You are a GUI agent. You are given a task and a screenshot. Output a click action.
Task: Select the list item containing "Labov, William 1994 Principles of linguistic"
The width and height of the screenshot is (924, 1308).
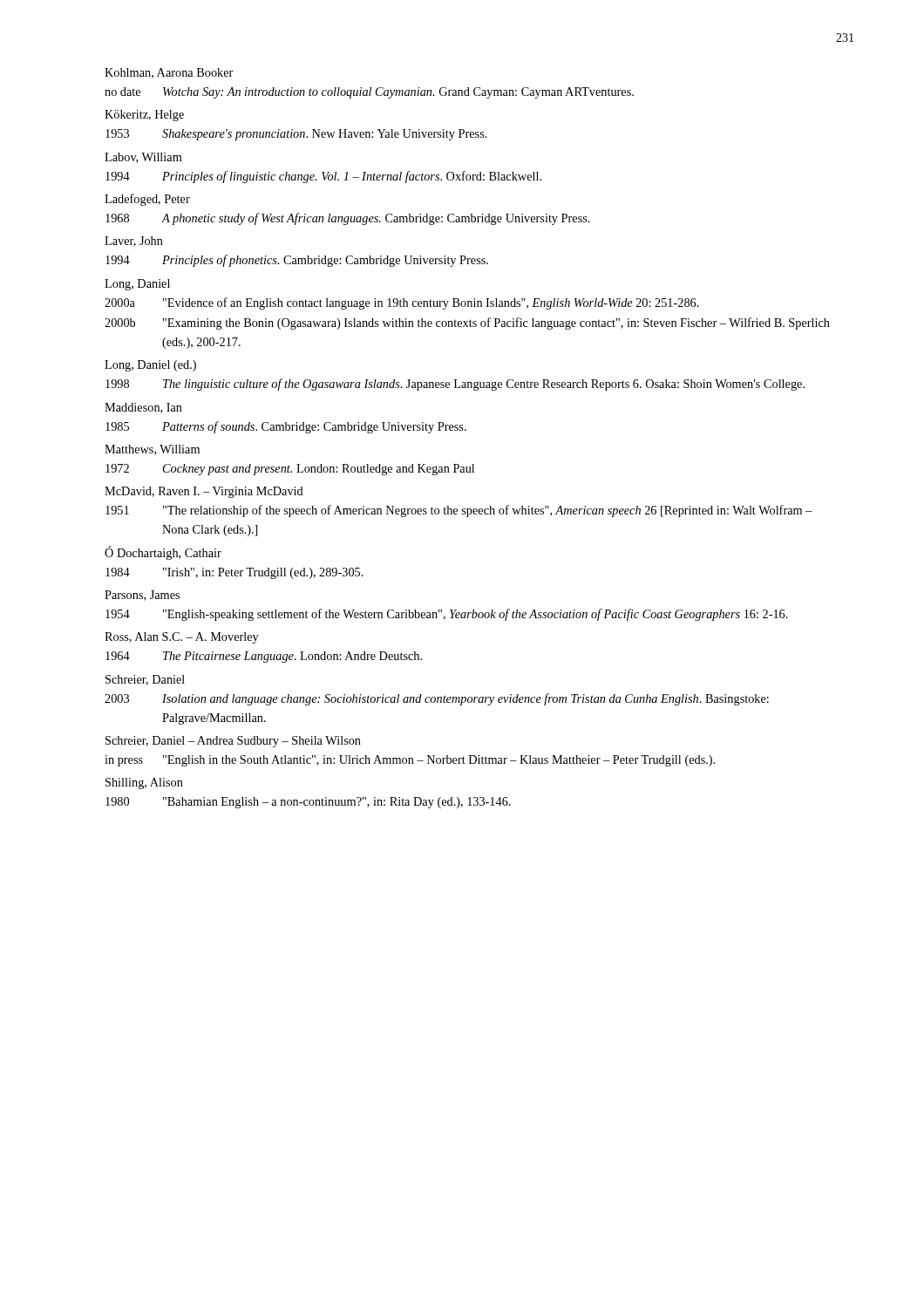point(471,166)
